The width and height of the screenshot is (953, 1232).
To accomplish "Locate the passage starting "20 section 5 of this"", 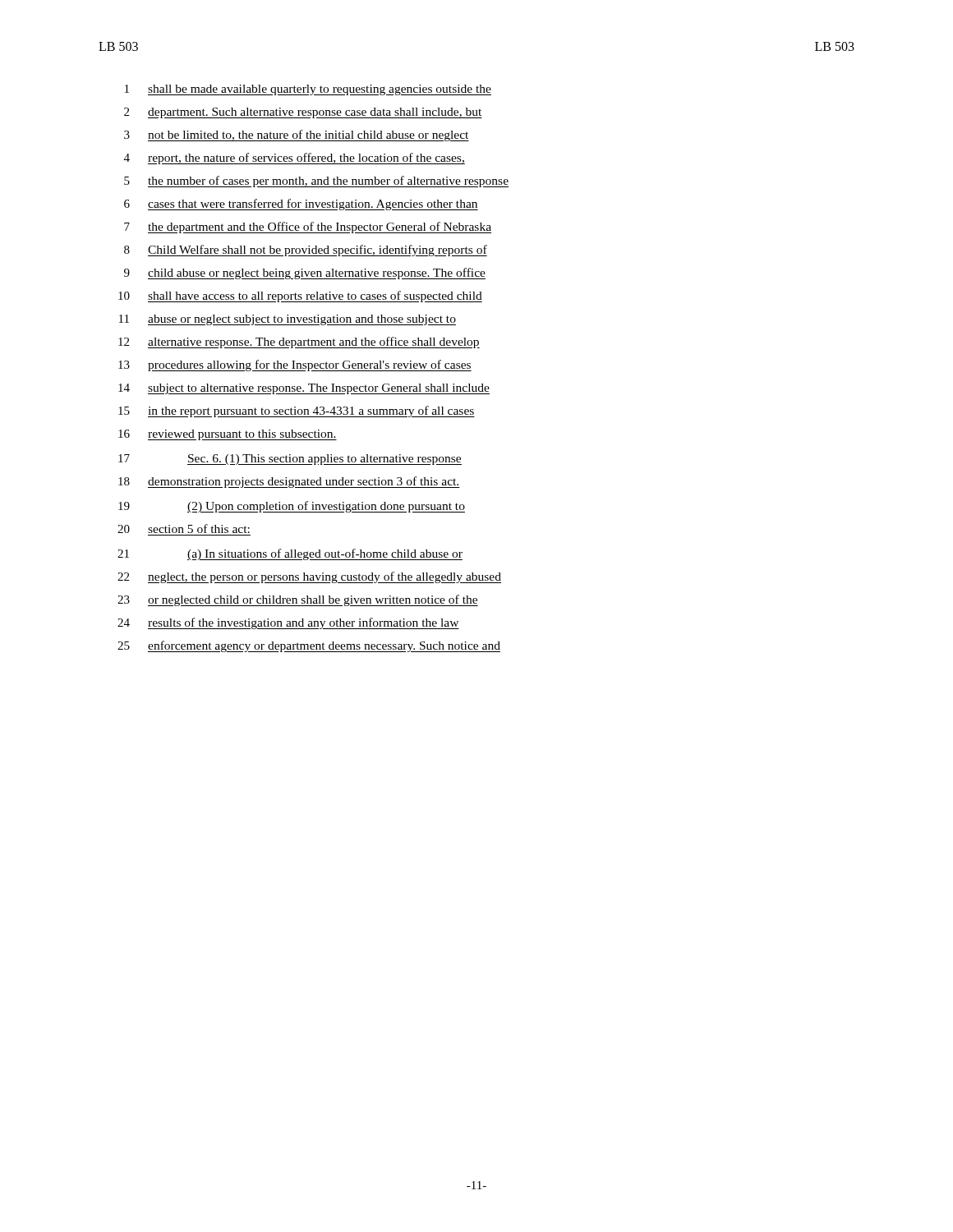I will [184, 529].
